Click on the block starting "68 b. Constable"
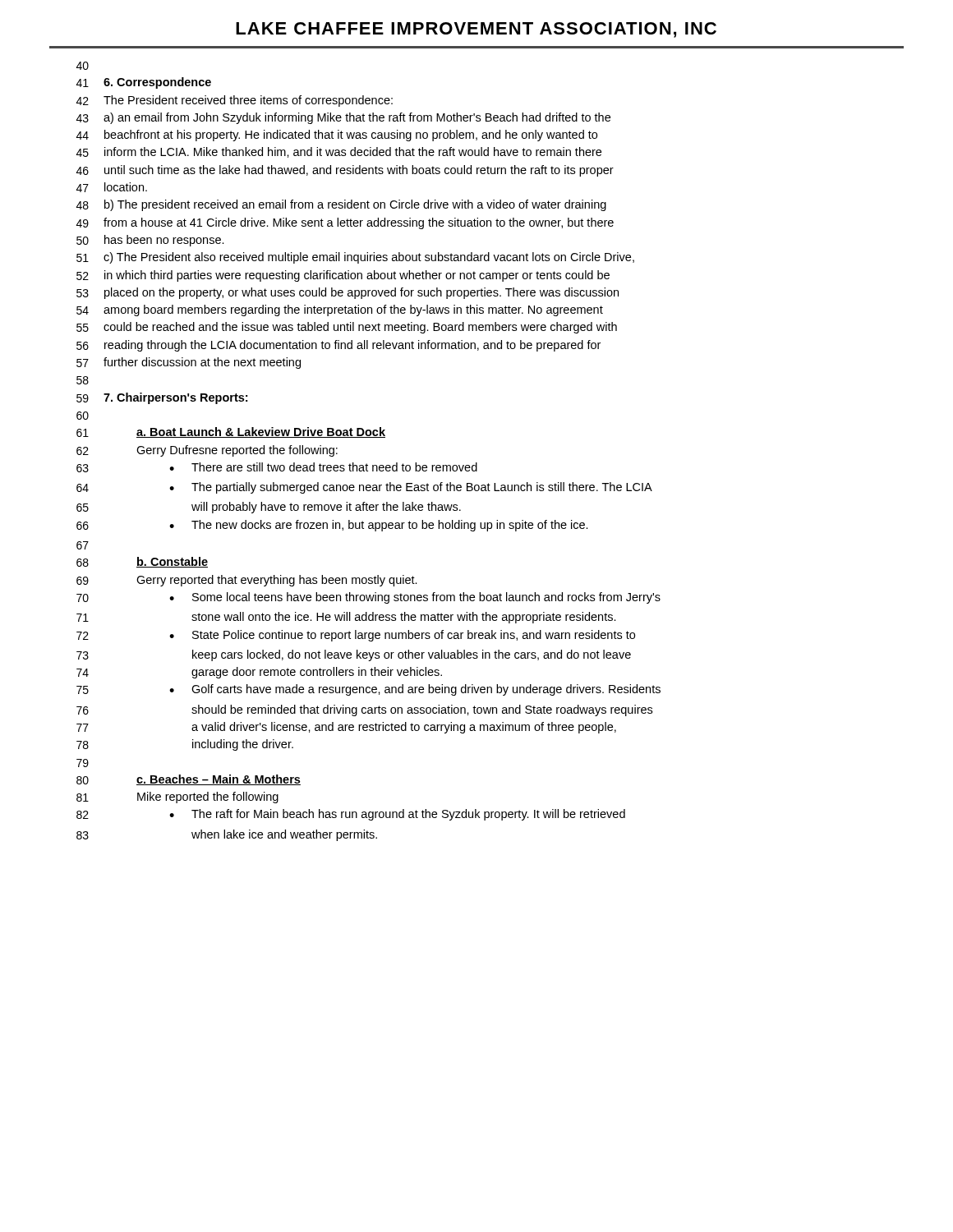This screenshot has width=953, height=1232. click(x=142, y=562)
